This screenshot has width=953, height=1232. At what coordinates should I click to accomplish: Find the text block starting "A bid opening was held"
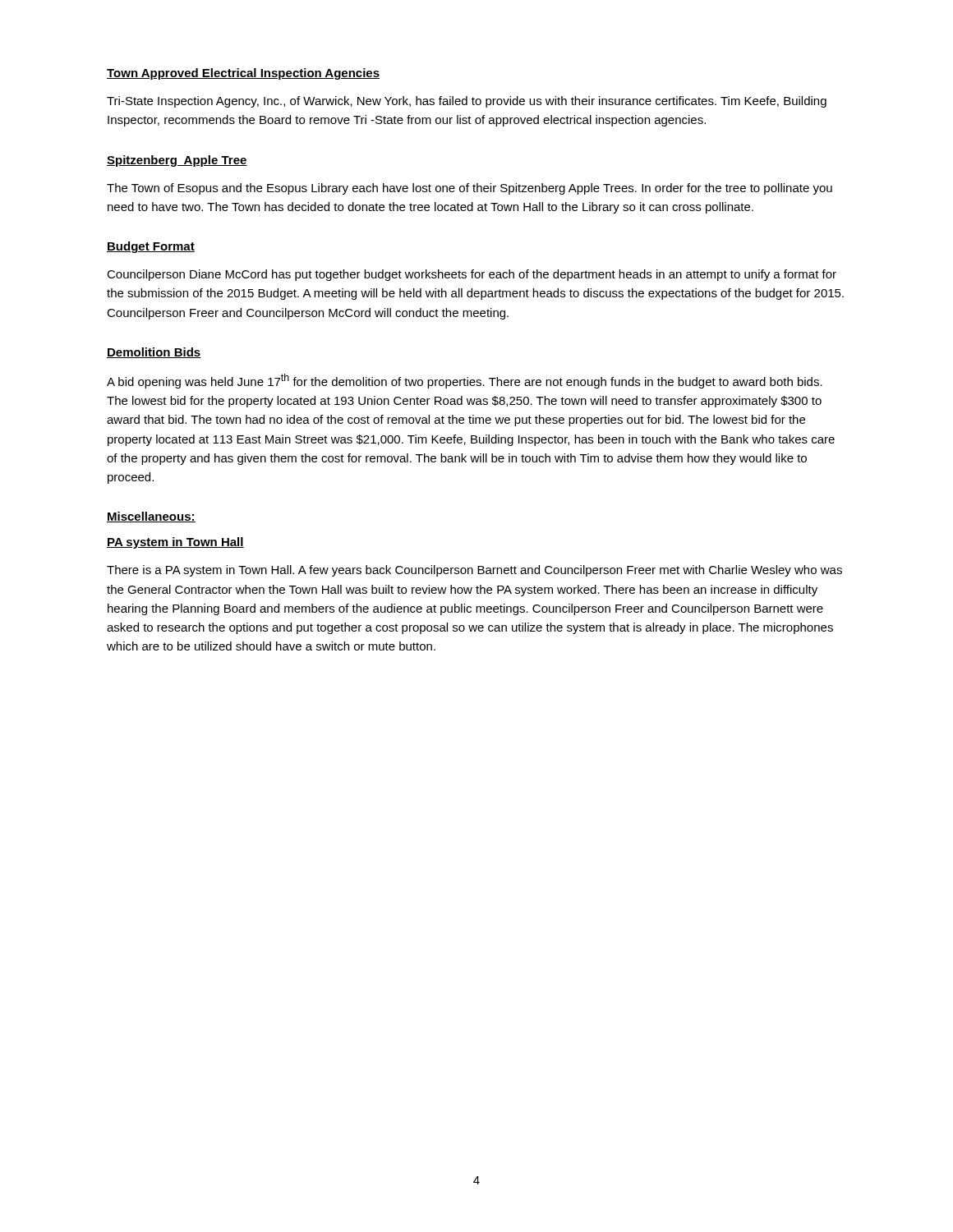coord(476,428)
